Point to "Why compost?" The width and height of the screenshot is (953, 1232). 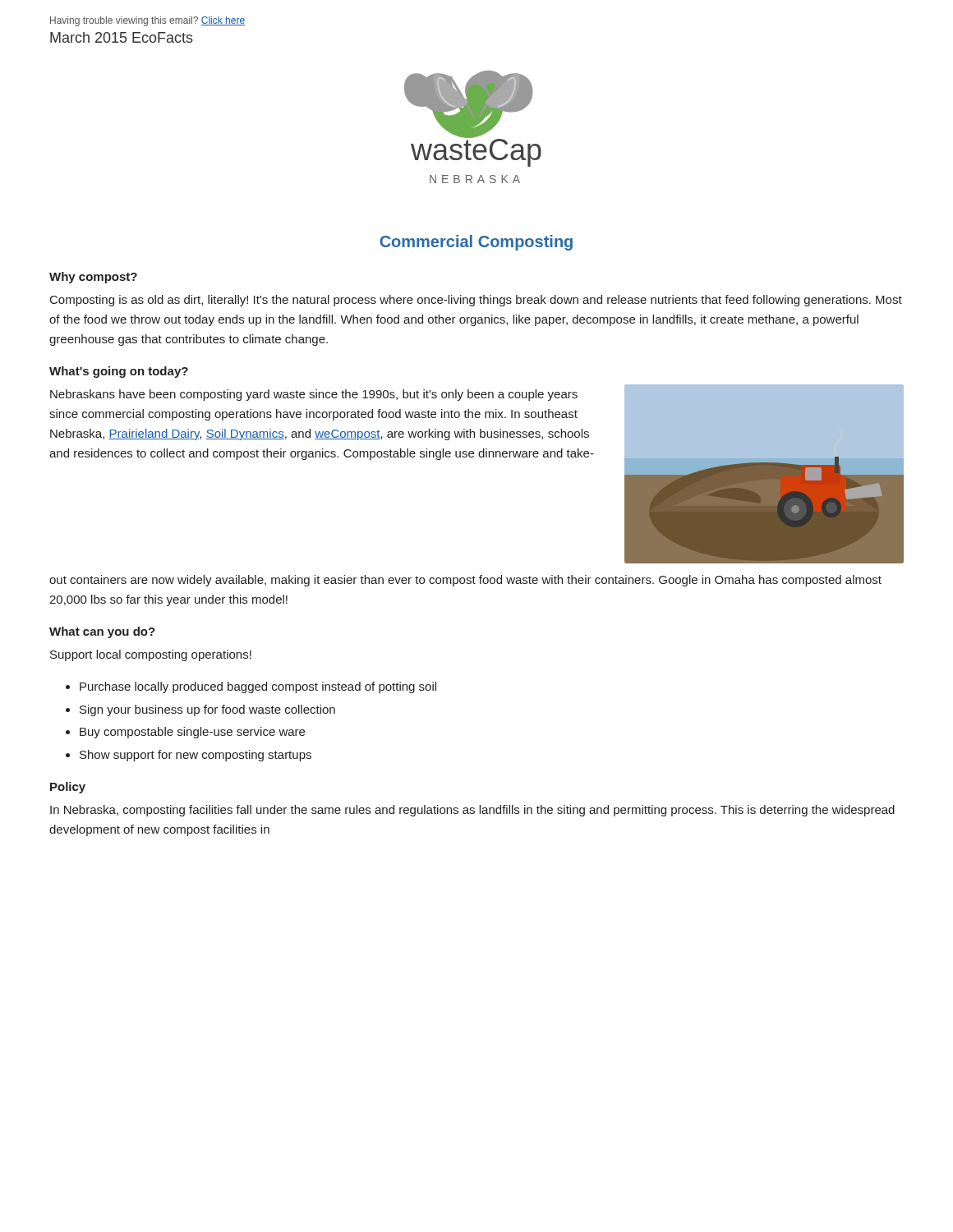[93, 276]
